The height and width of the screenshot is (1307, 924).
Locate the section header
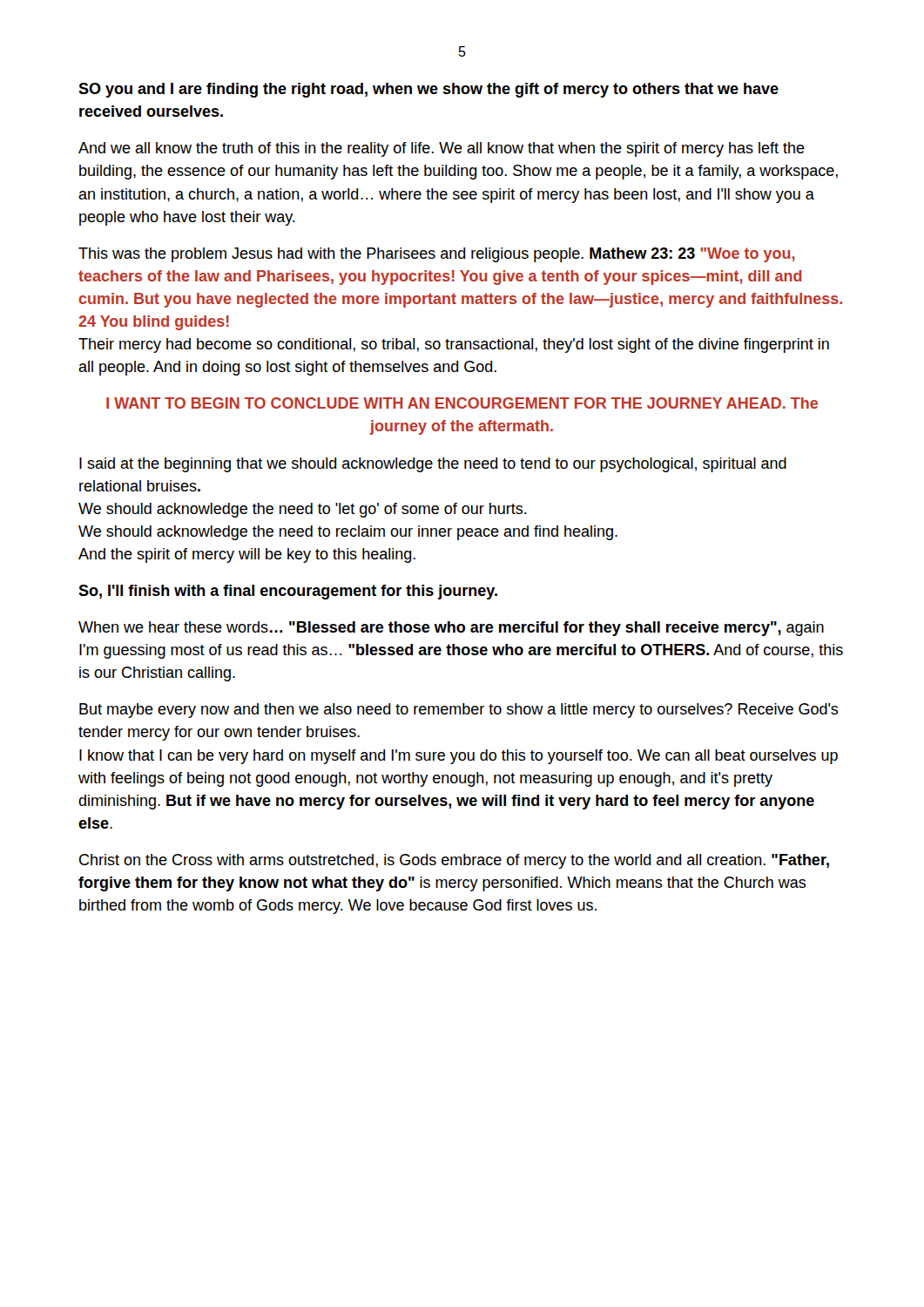tap(462, 415)
